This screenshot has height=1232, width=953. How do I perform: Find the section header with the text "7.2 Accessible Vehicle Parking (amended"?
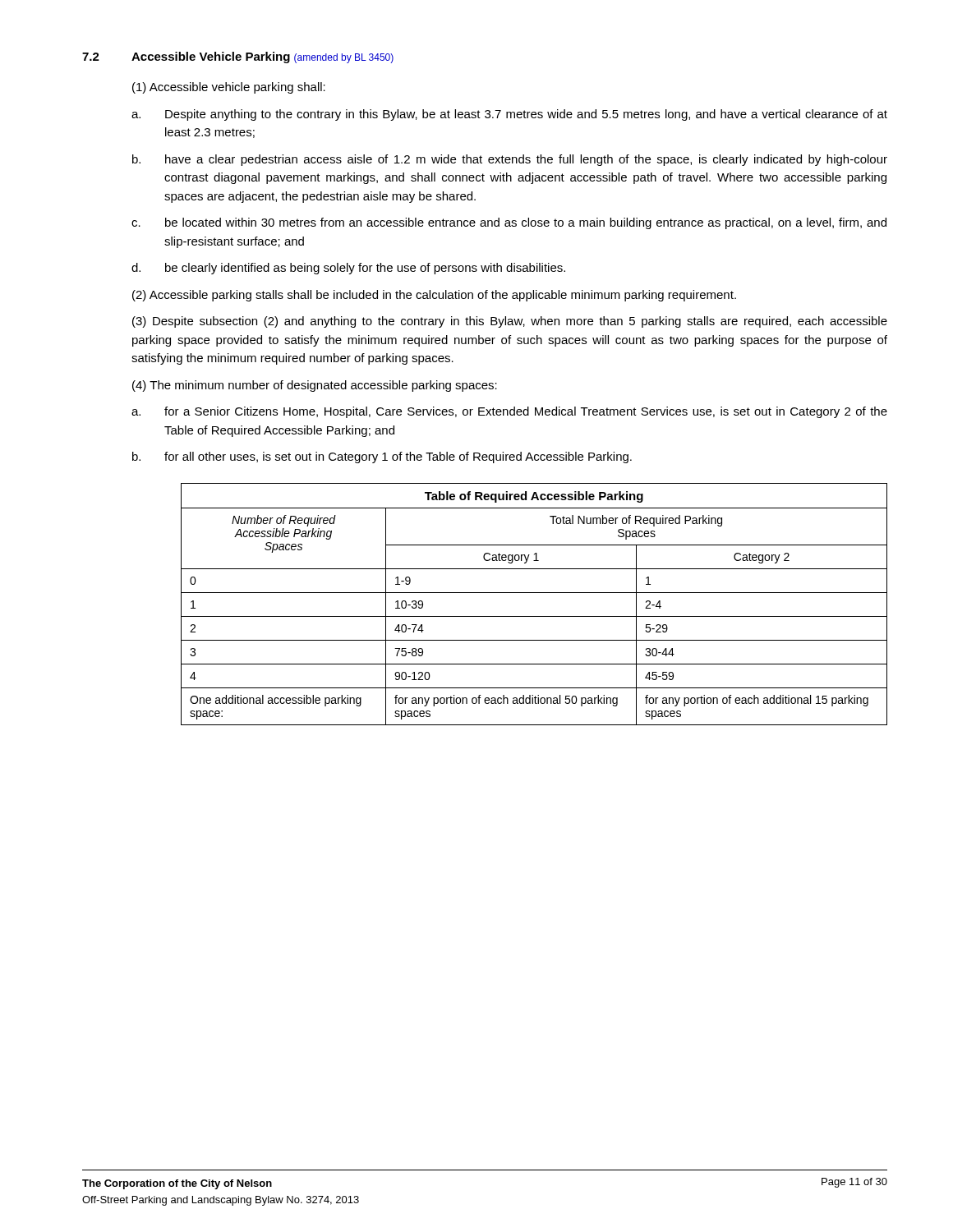[238, 56]
